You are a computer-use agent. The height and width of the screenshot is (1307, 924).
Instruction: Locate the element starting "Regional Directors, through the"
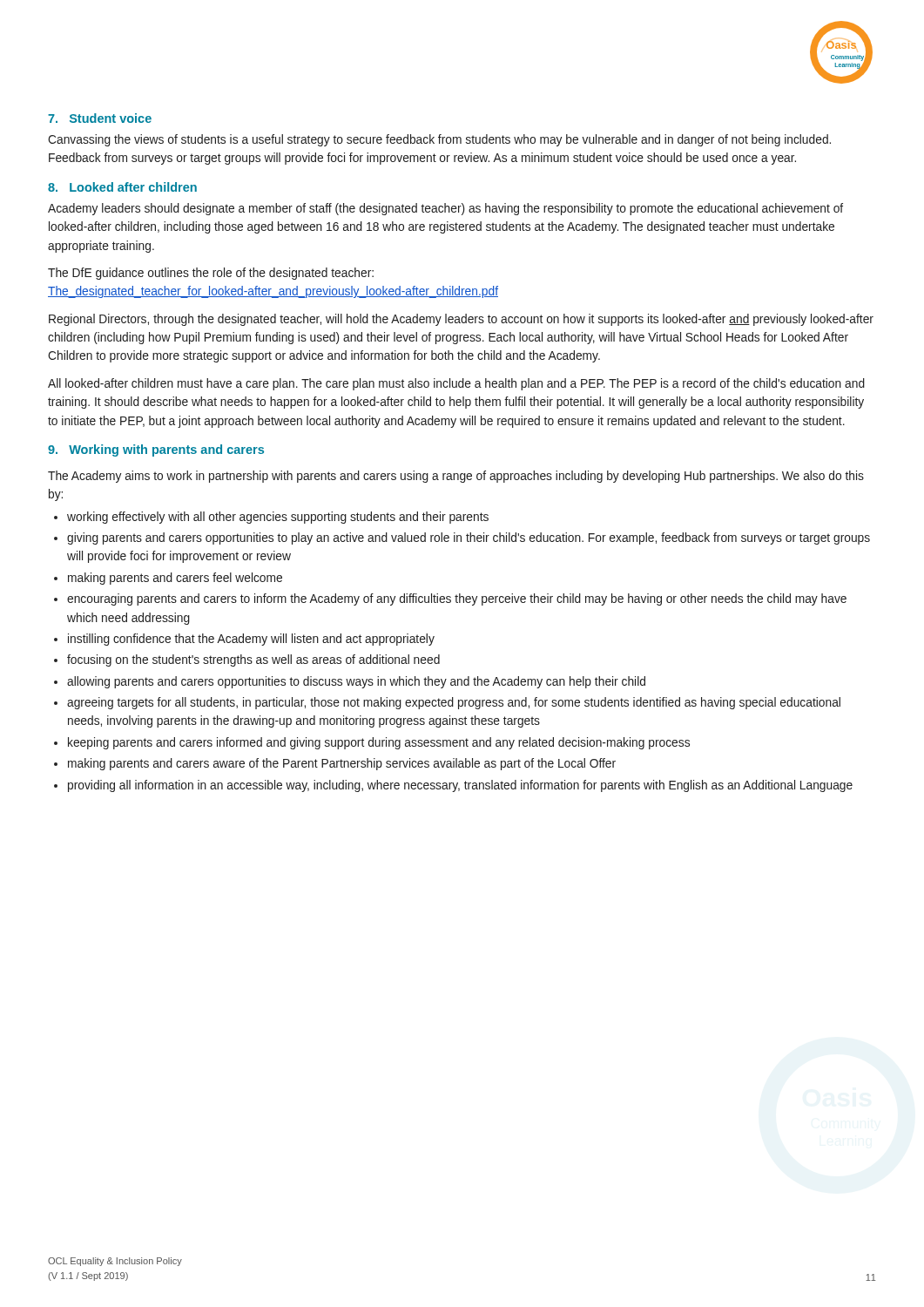coord(461,338)
